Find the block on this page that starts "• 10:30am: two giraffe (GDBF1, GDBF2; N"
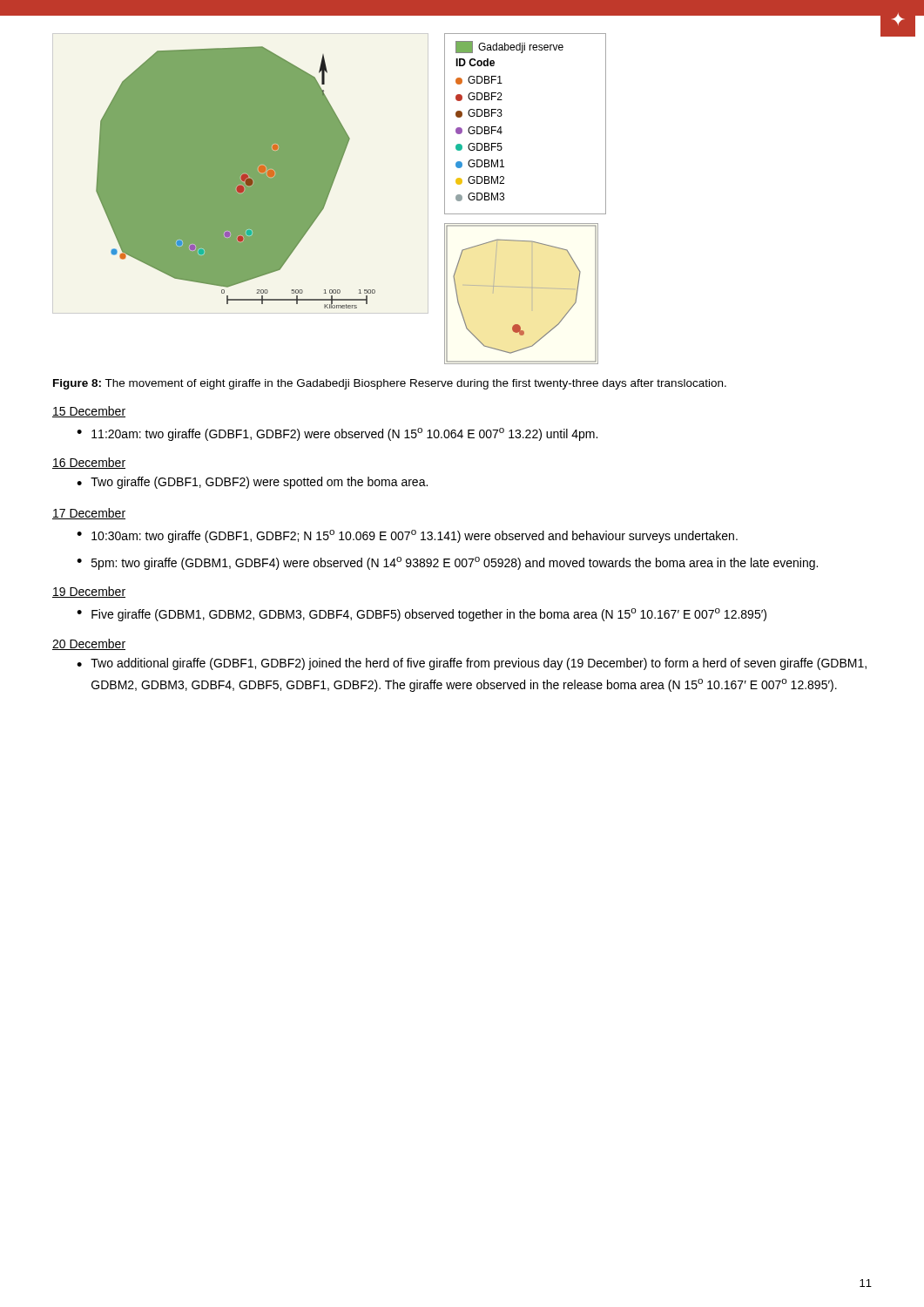This screenshot has height=1307, width=924. point(474,534)
